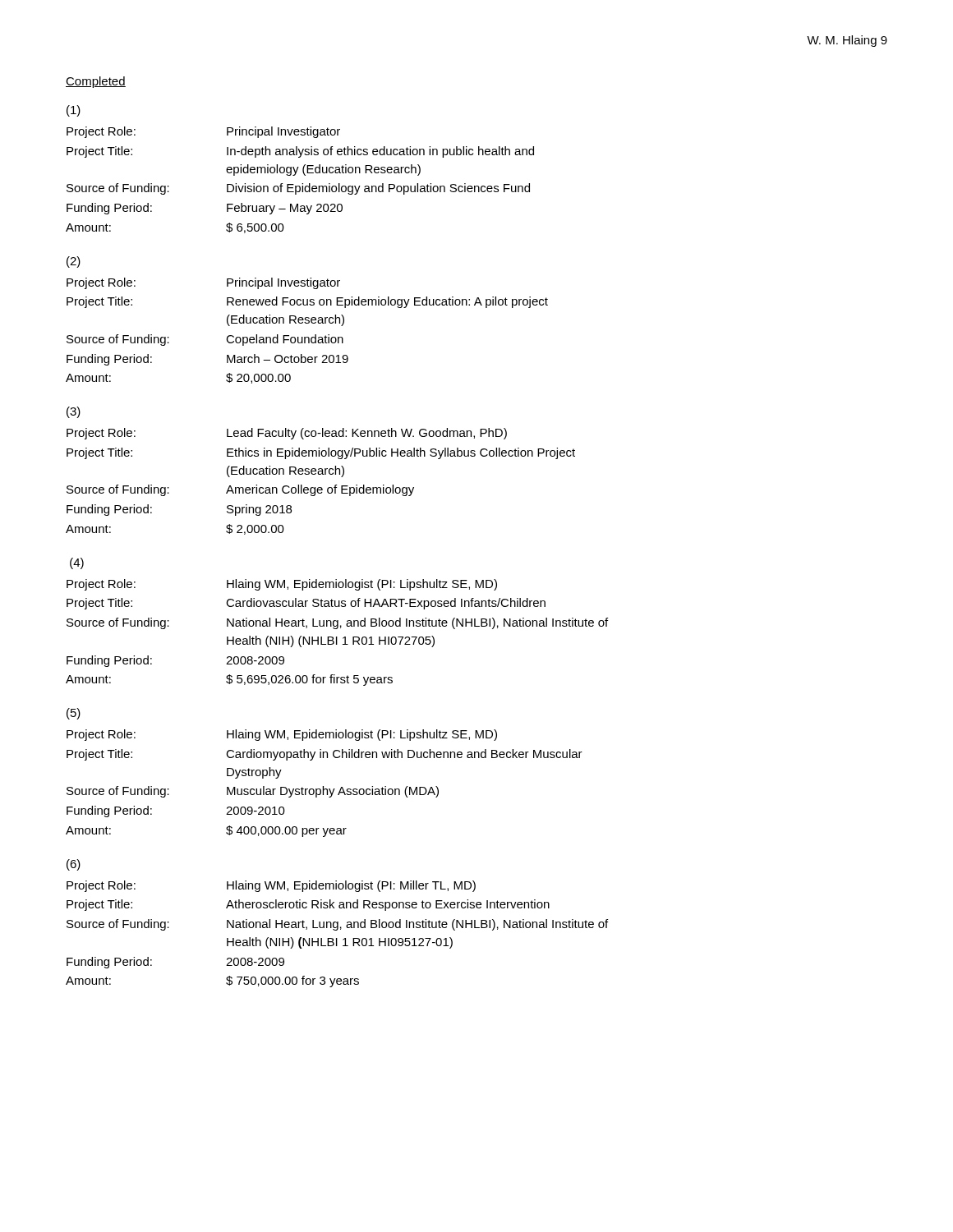Select the text block starting "(3) Project Role:"
The height and width of the screenshot is (1232, 953).
[74, 412]
